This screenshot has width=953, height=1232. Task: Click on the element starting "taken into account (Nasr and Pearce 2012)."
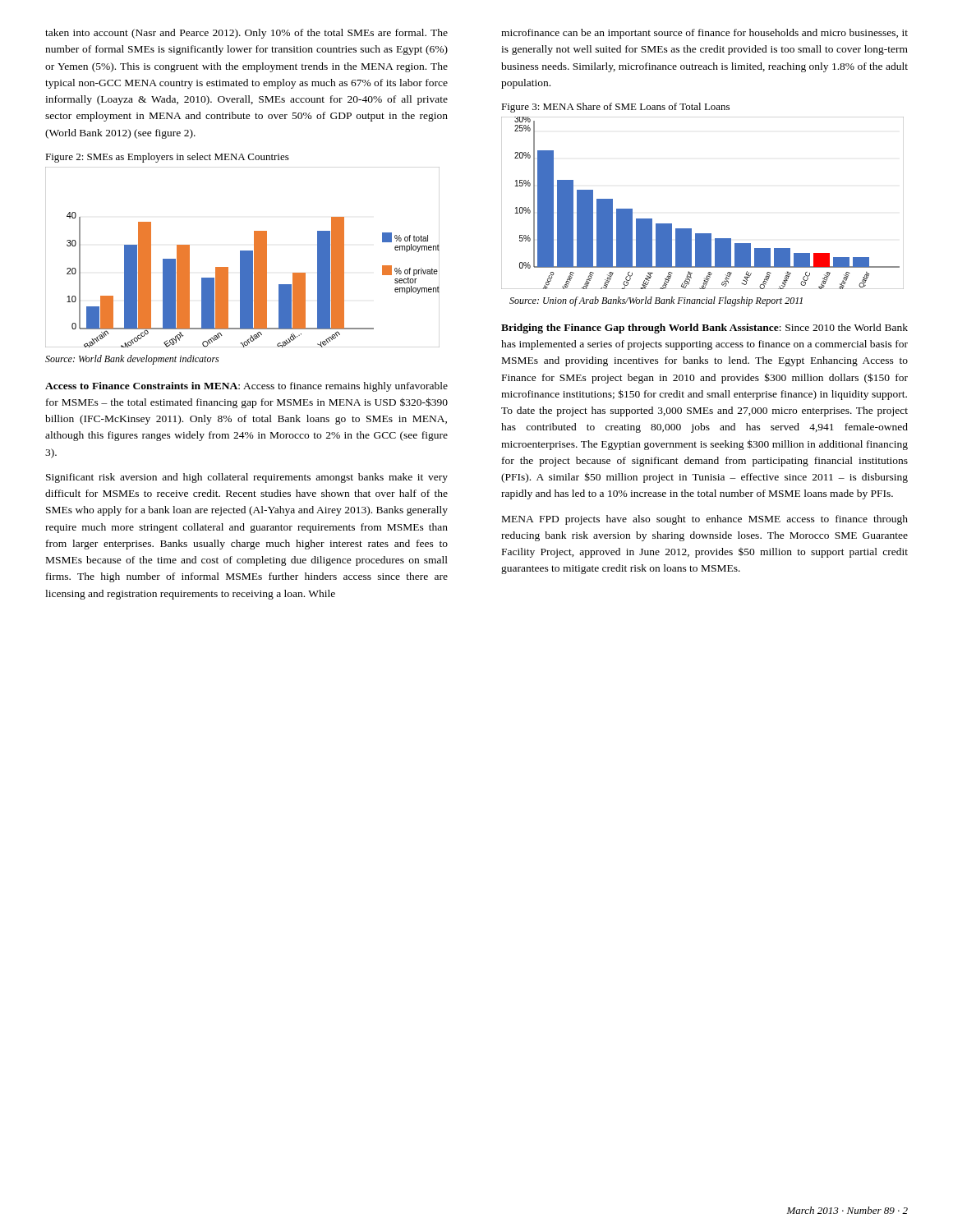coord(246,83)
